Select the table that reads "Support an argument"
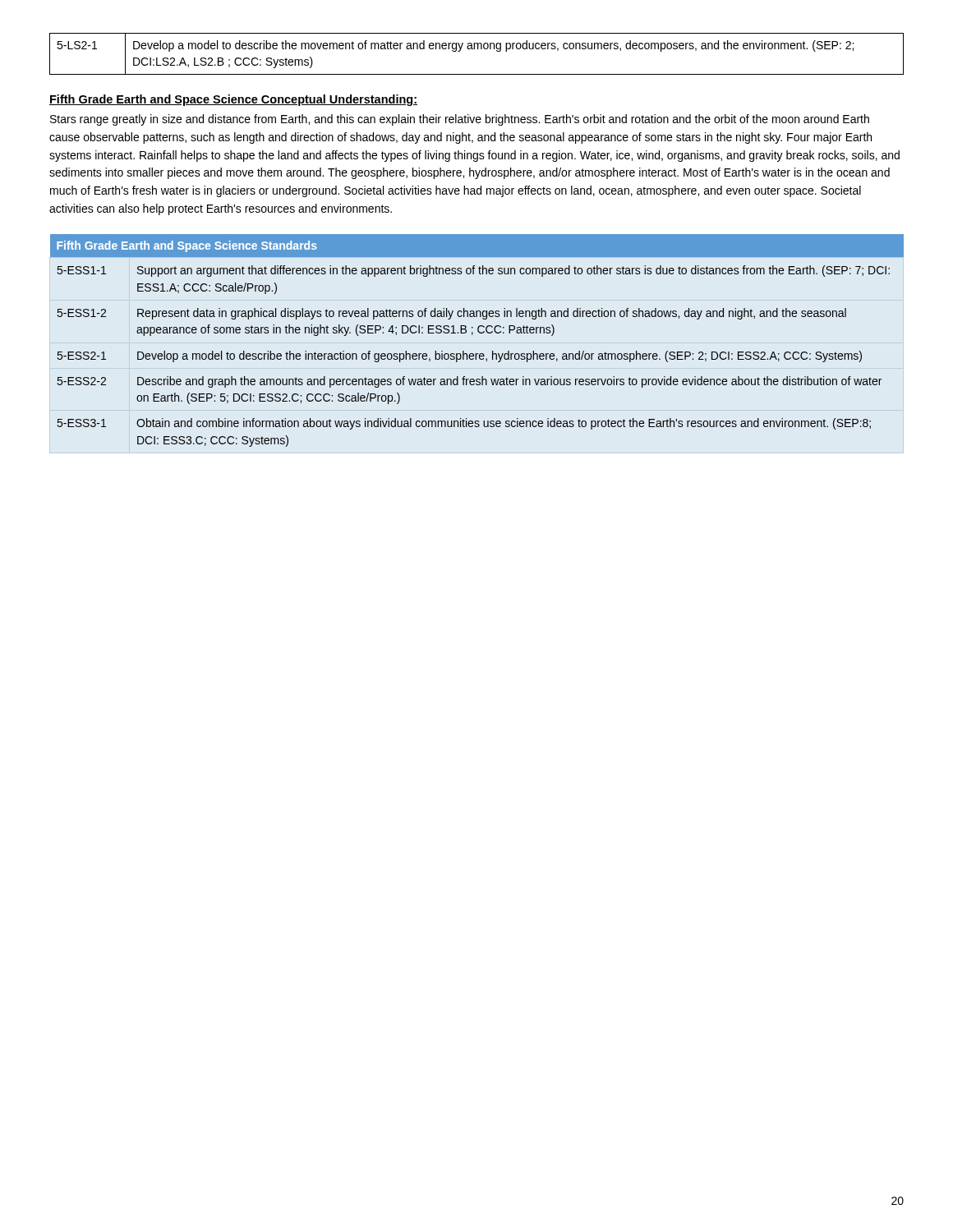 tap(476, 344)
